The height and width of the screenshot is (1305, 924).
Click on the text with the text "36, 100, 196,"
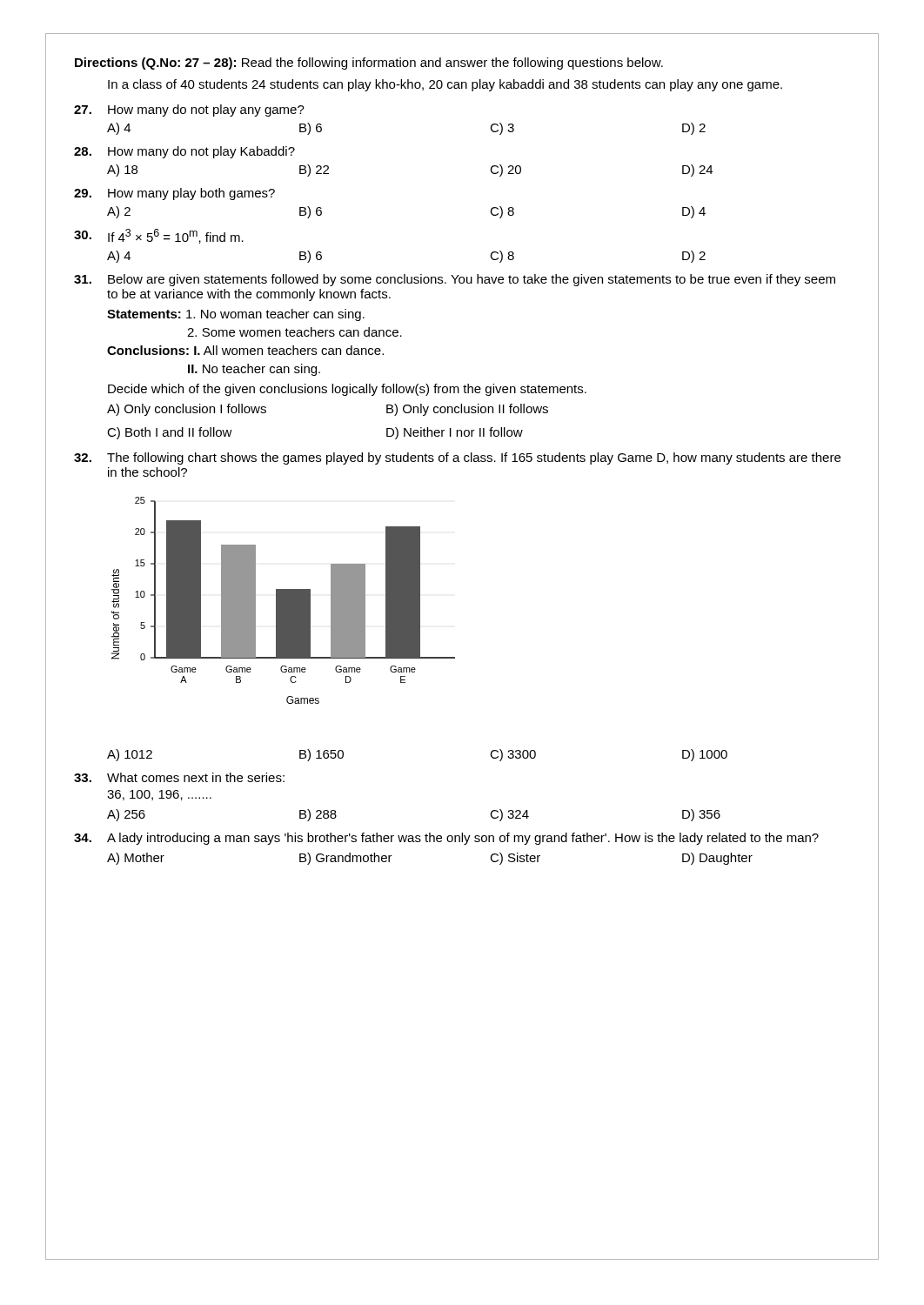160,794
